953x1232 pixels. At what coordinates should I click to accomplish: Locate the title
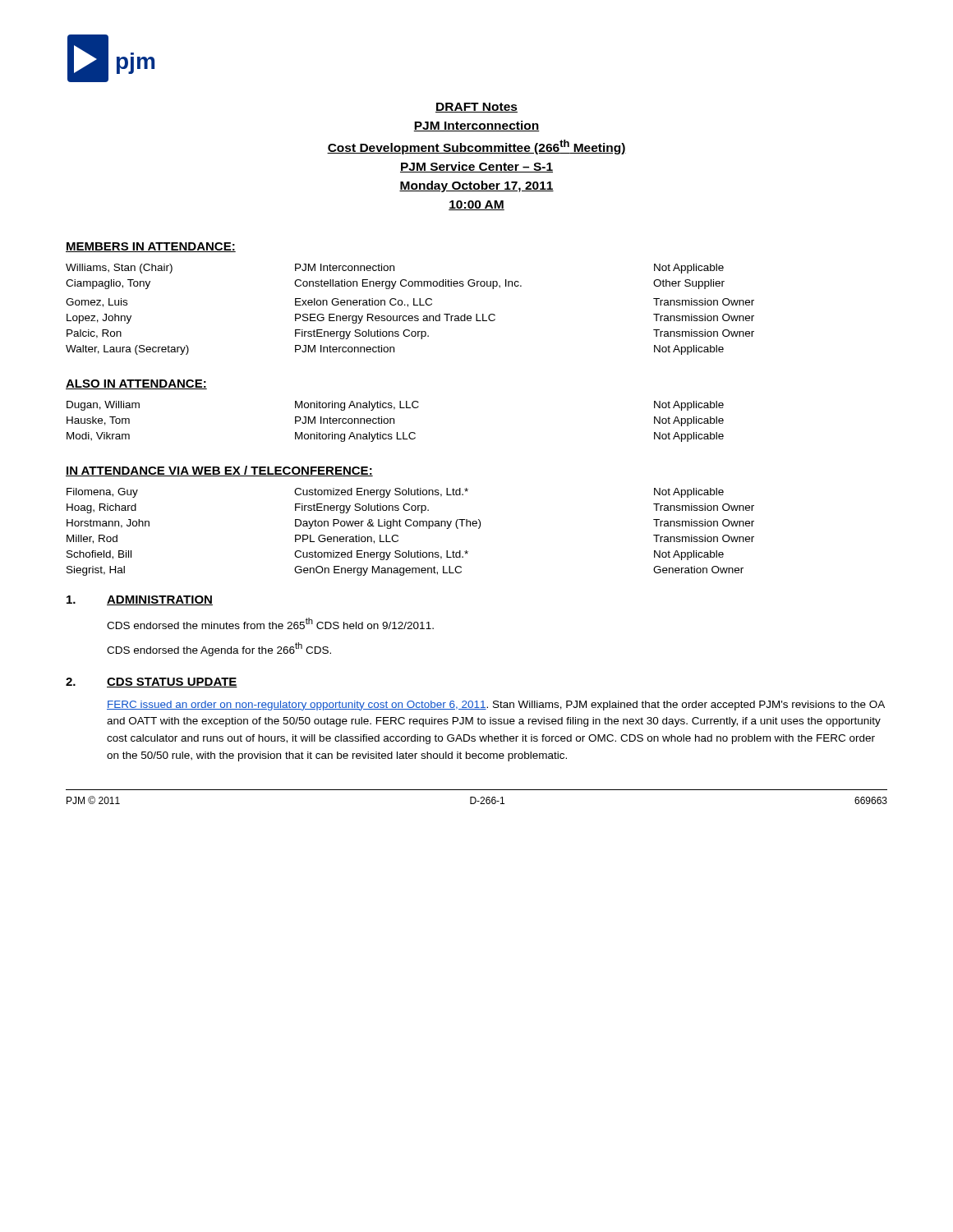476,156
